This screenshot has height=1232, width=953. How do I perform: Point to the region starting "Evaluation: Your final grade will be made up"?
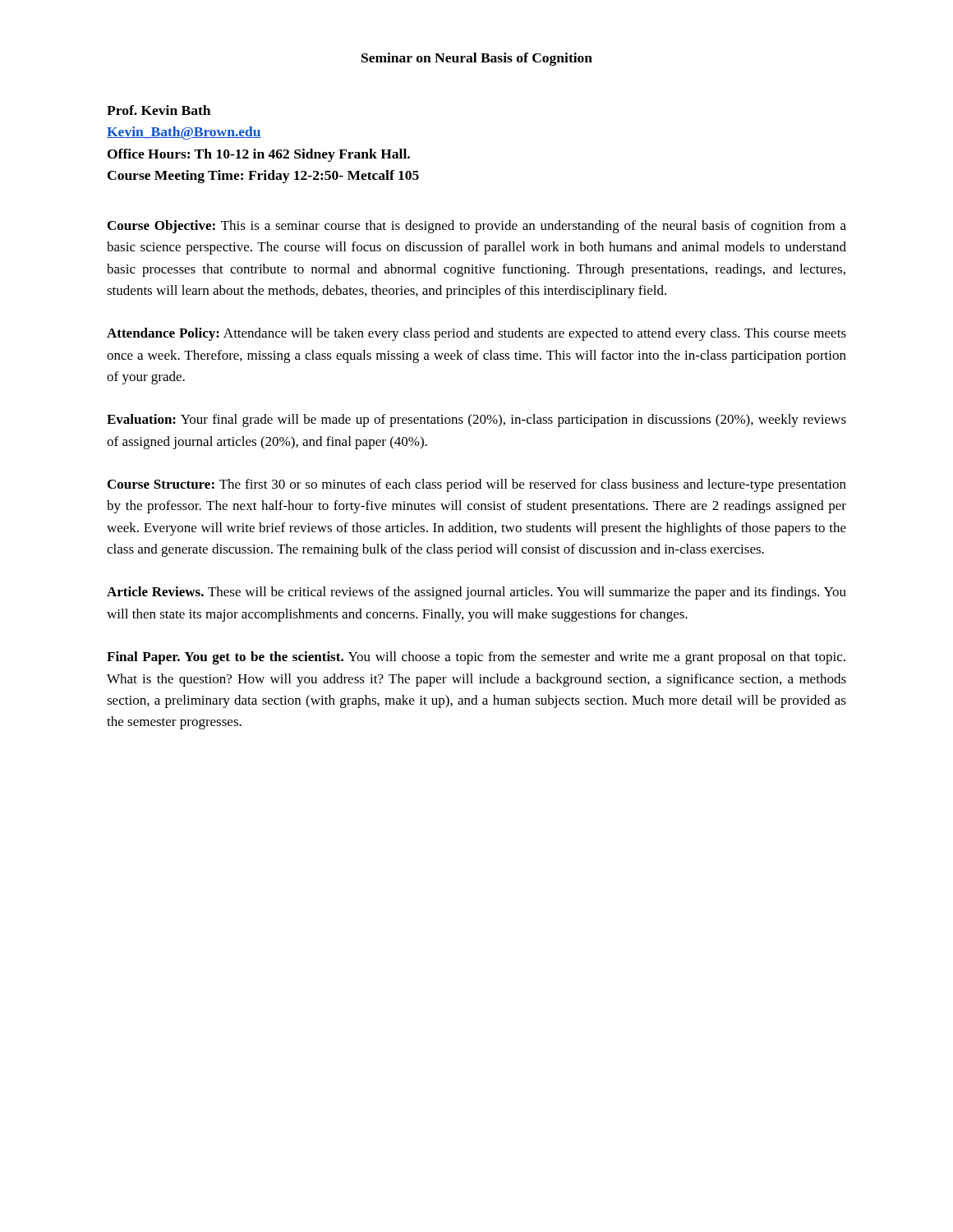(x=476, y=431)
